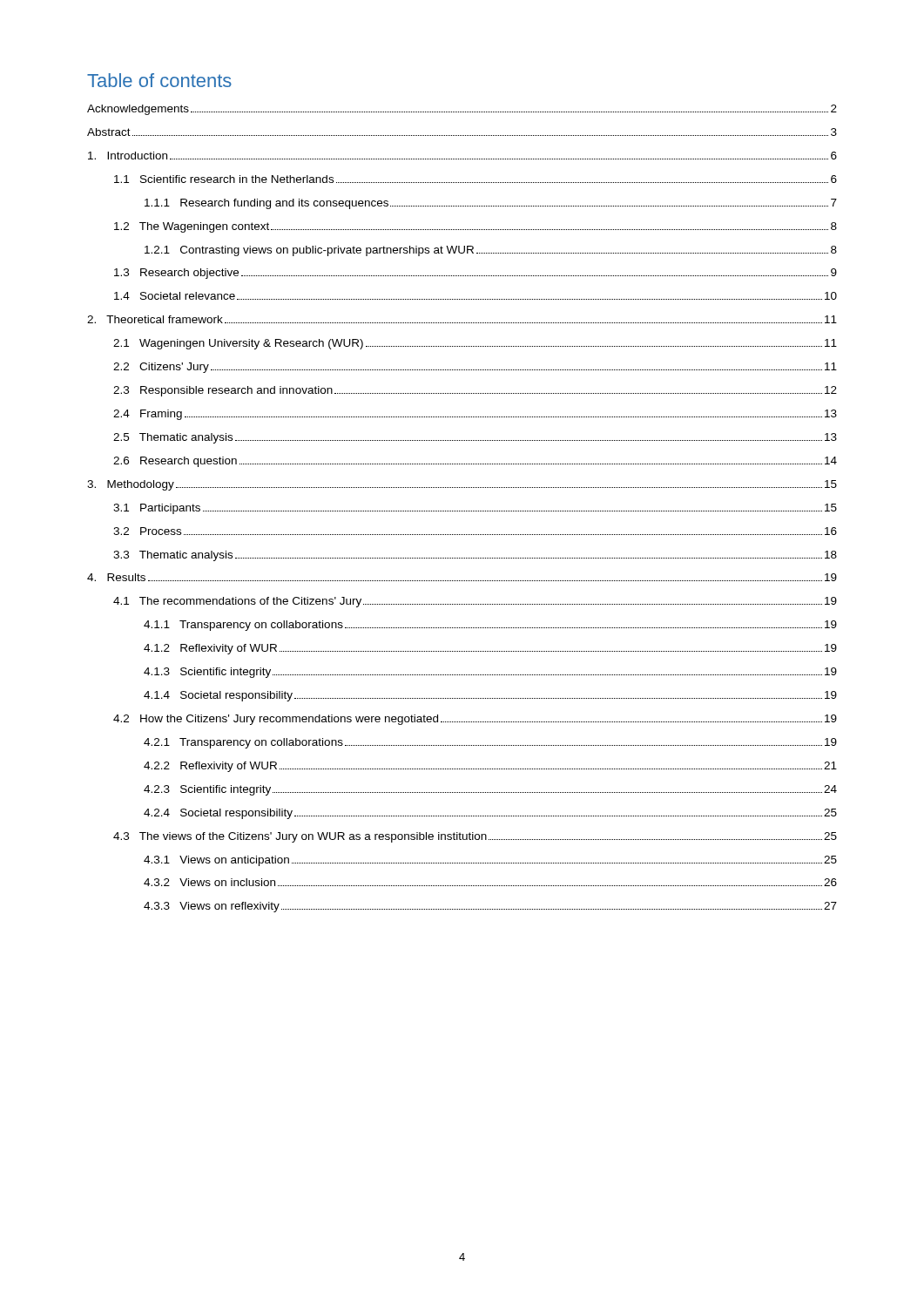Image resolution: width=924 pixels, height=1307 pixels.
Task: Click on the list item with the text "2.6 Research question 14"
Action: pyautogui.click(x=475, y=461)
